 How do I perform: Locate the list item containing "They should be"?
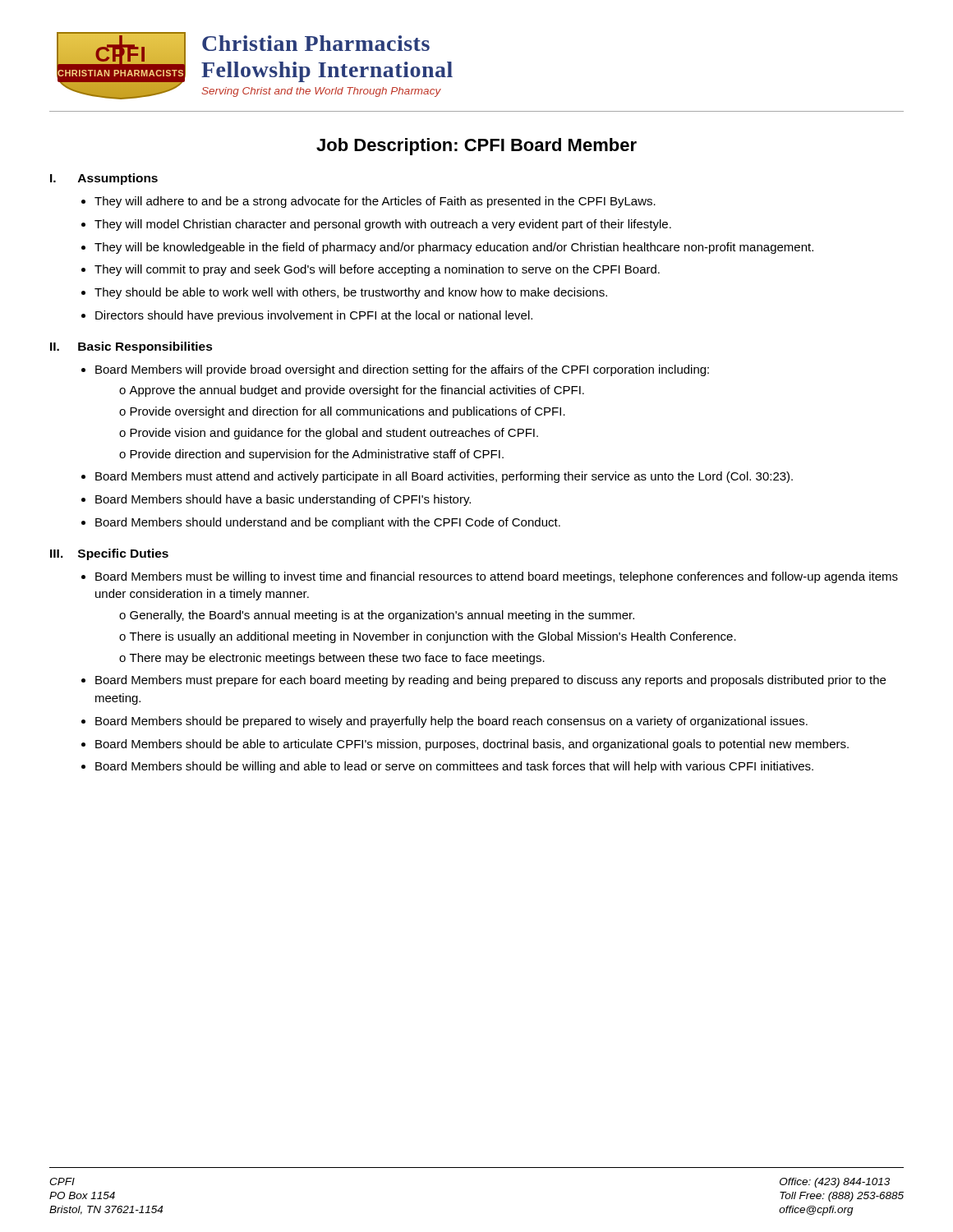(x=351, y=292)
